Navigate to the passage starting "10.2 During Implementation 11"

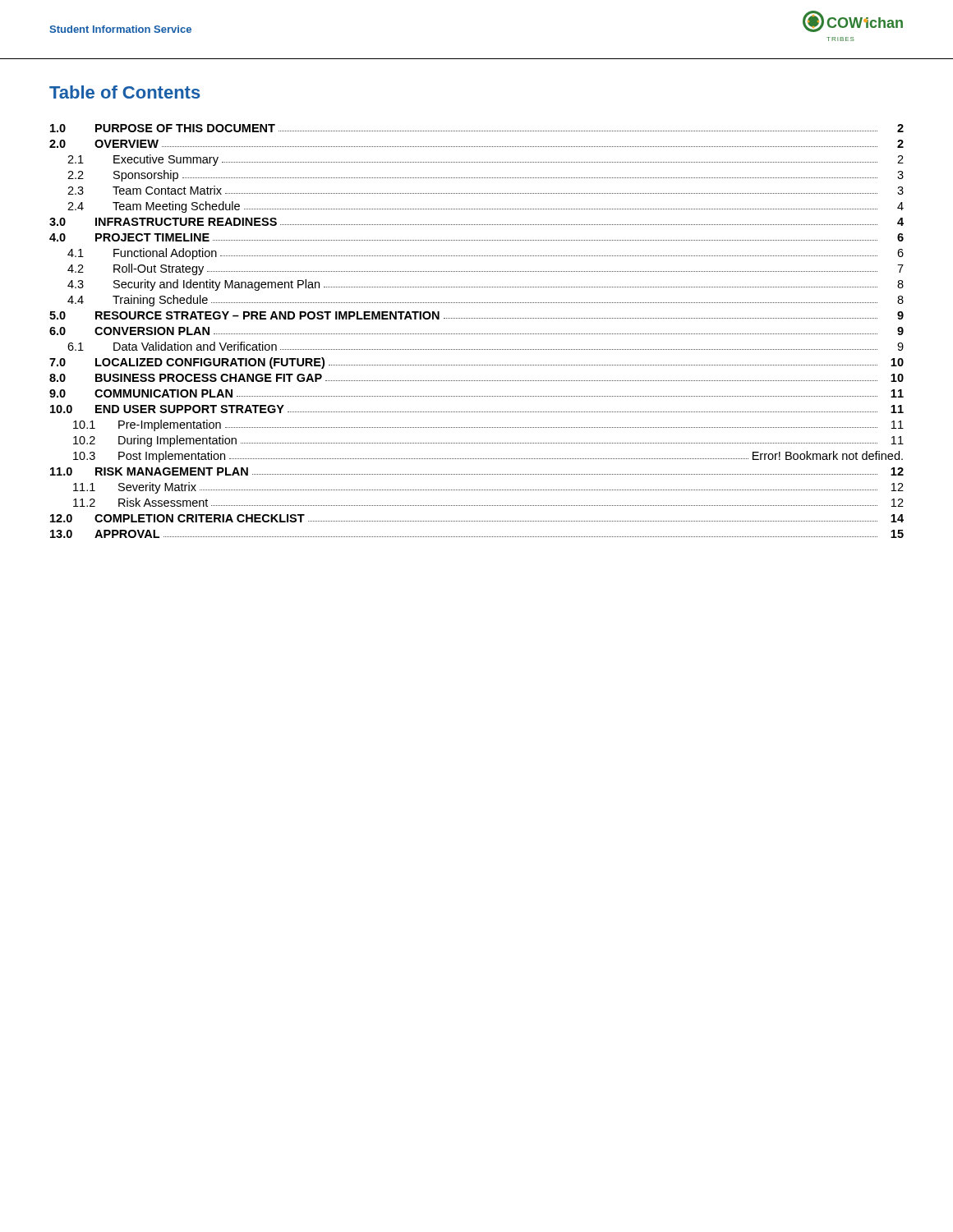coord(476,440)
